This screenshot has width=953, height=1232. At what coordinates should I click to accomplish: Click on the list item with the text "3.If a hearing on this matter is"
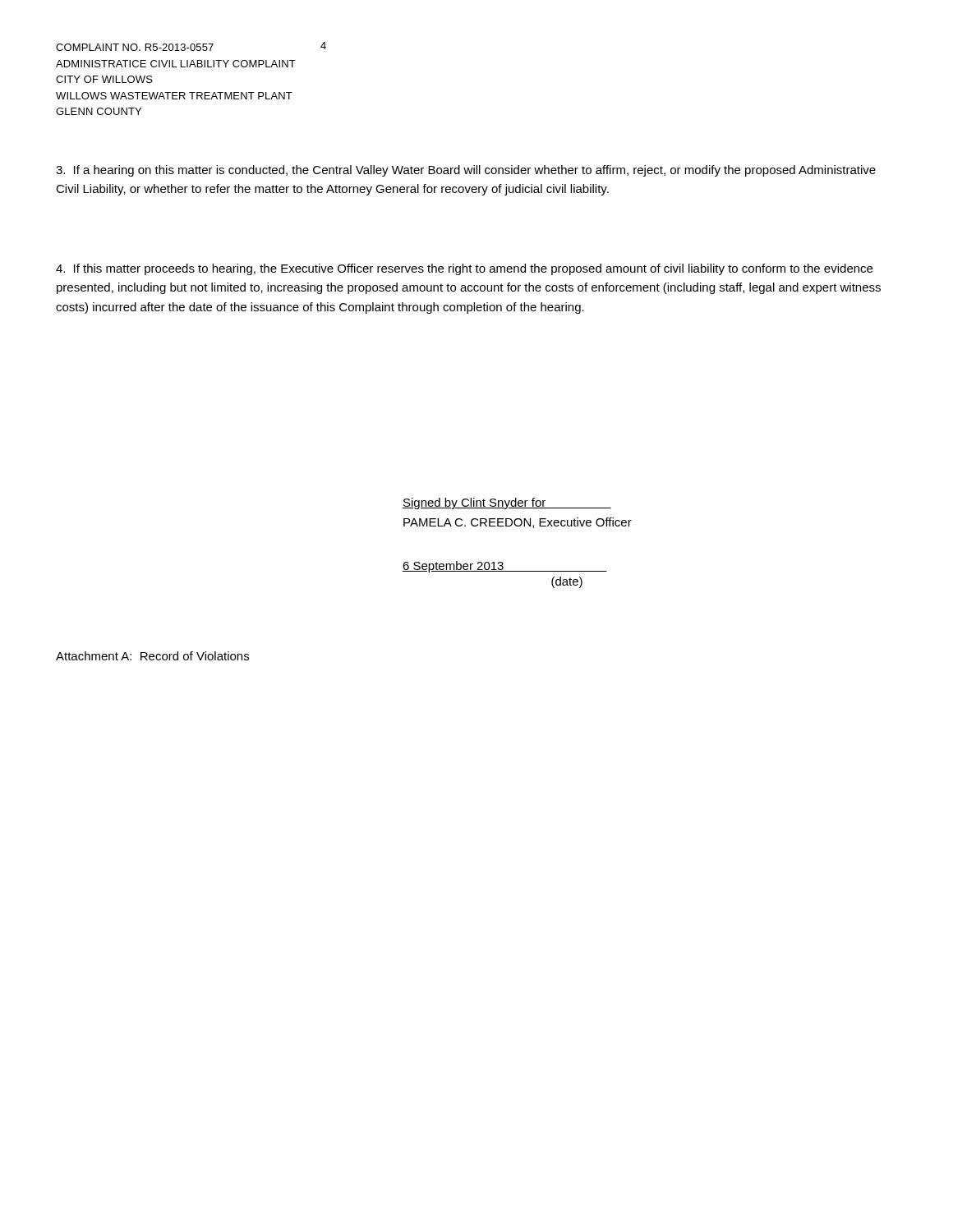pos(466,179)
